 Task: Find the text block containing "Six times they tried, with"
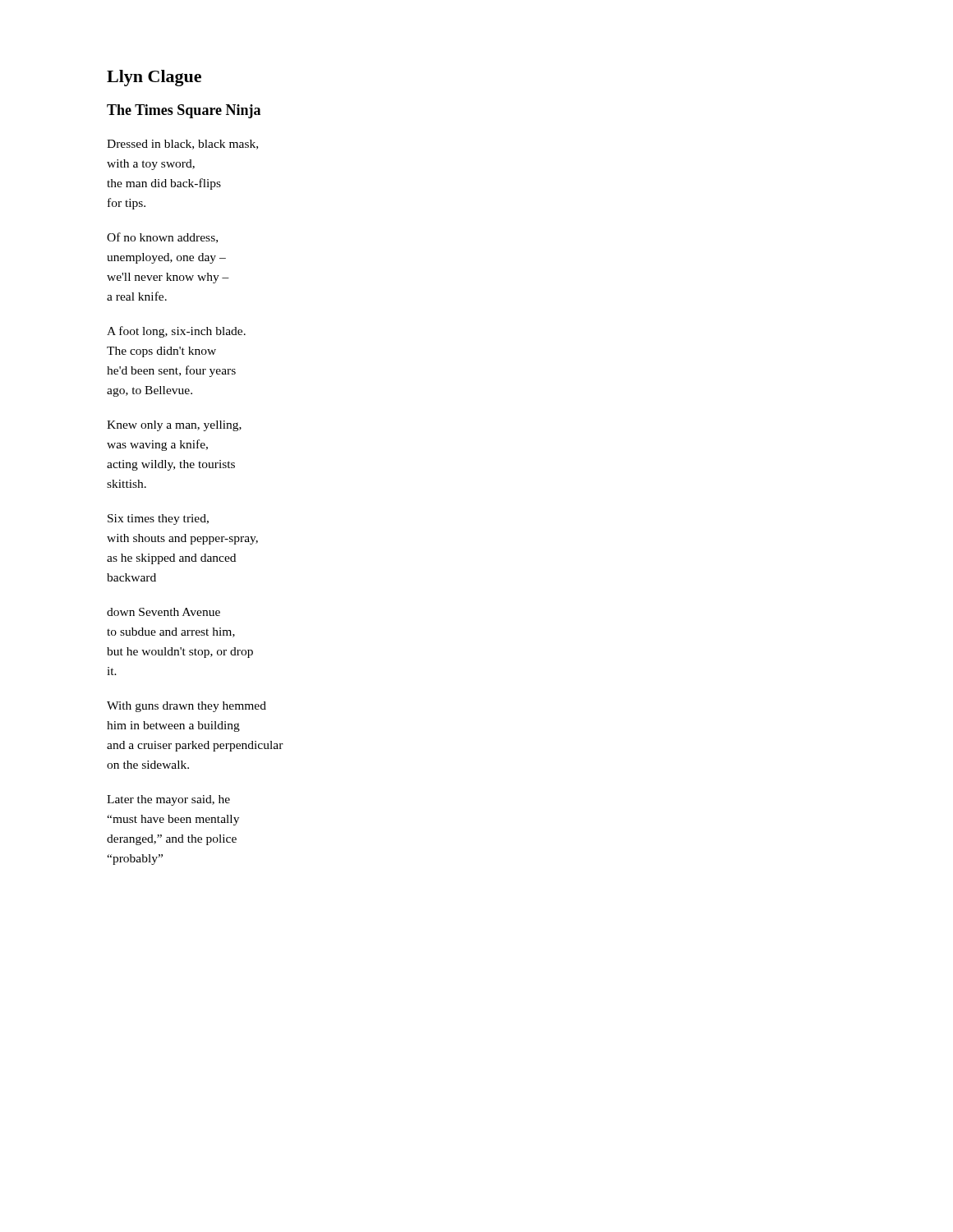click(x=183, y=548)
